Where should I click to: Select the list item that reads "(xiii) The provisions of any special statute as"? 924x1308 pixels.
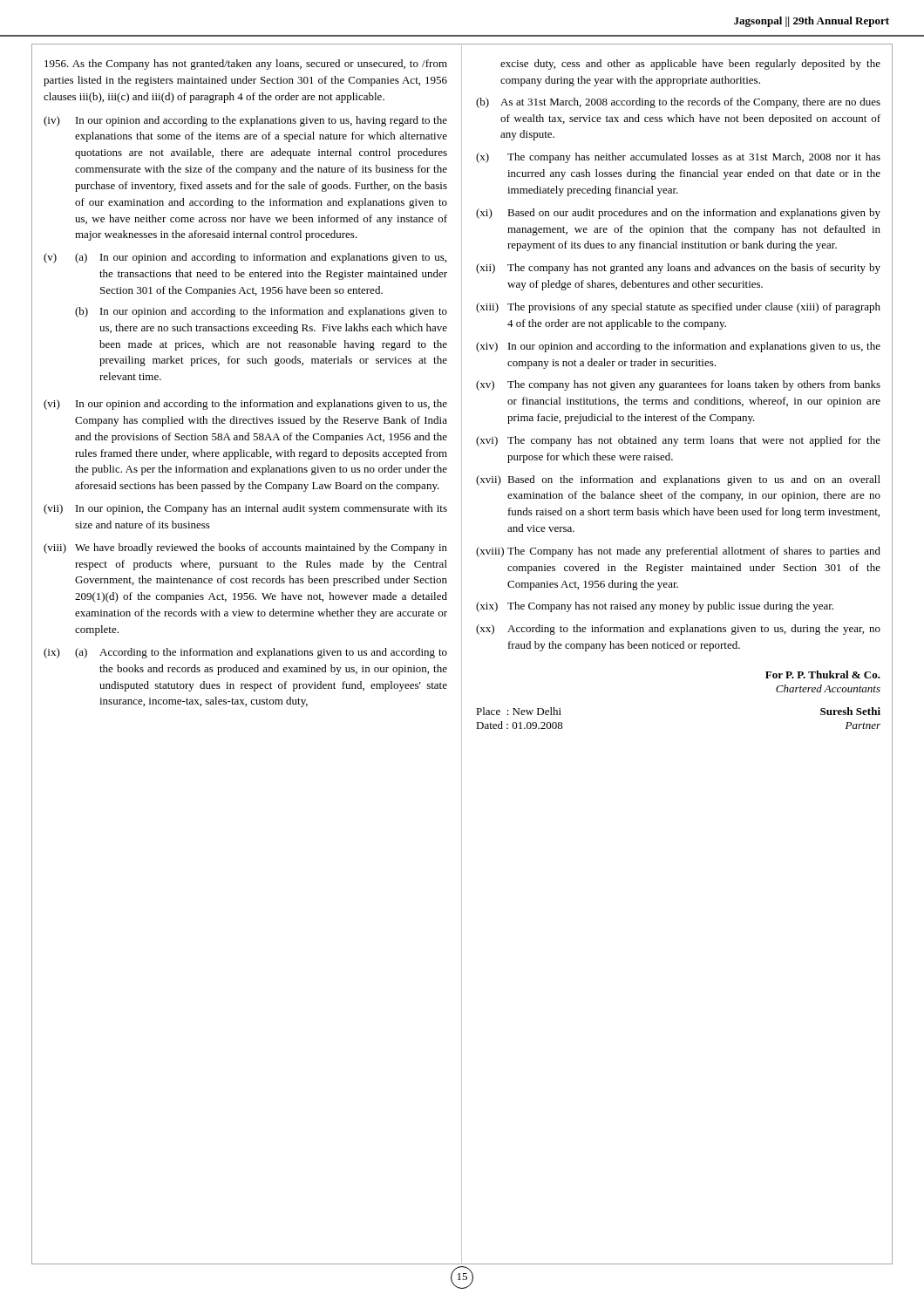[x=678, y=315]
